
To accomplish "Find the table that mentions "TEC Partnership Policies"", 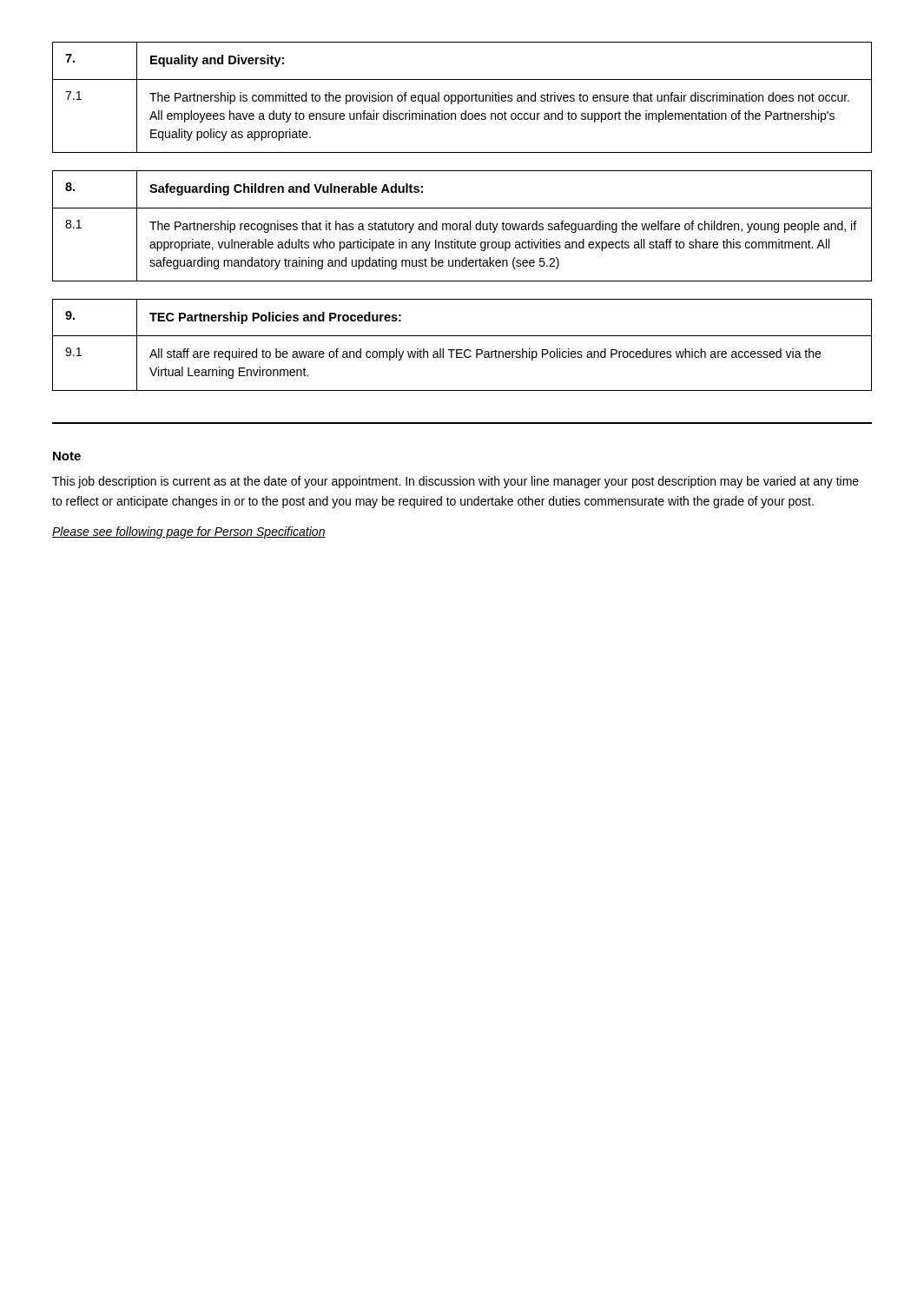I will pyautogui.click(x=462, y=345).
